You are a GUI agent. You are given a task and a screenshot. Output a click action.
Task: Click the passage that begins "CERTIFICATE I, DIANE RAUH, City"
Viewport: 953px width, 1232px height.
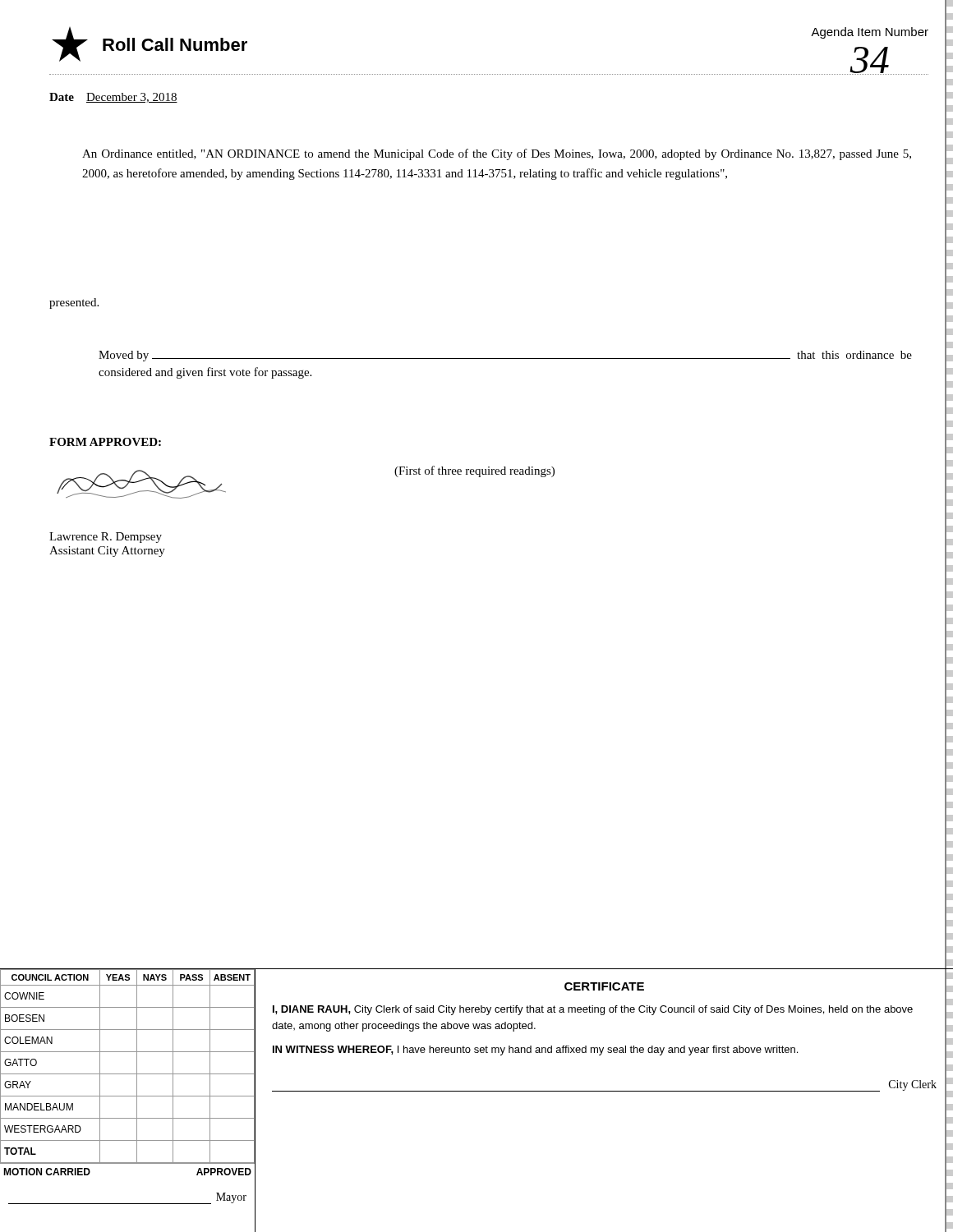coord(604,986)
